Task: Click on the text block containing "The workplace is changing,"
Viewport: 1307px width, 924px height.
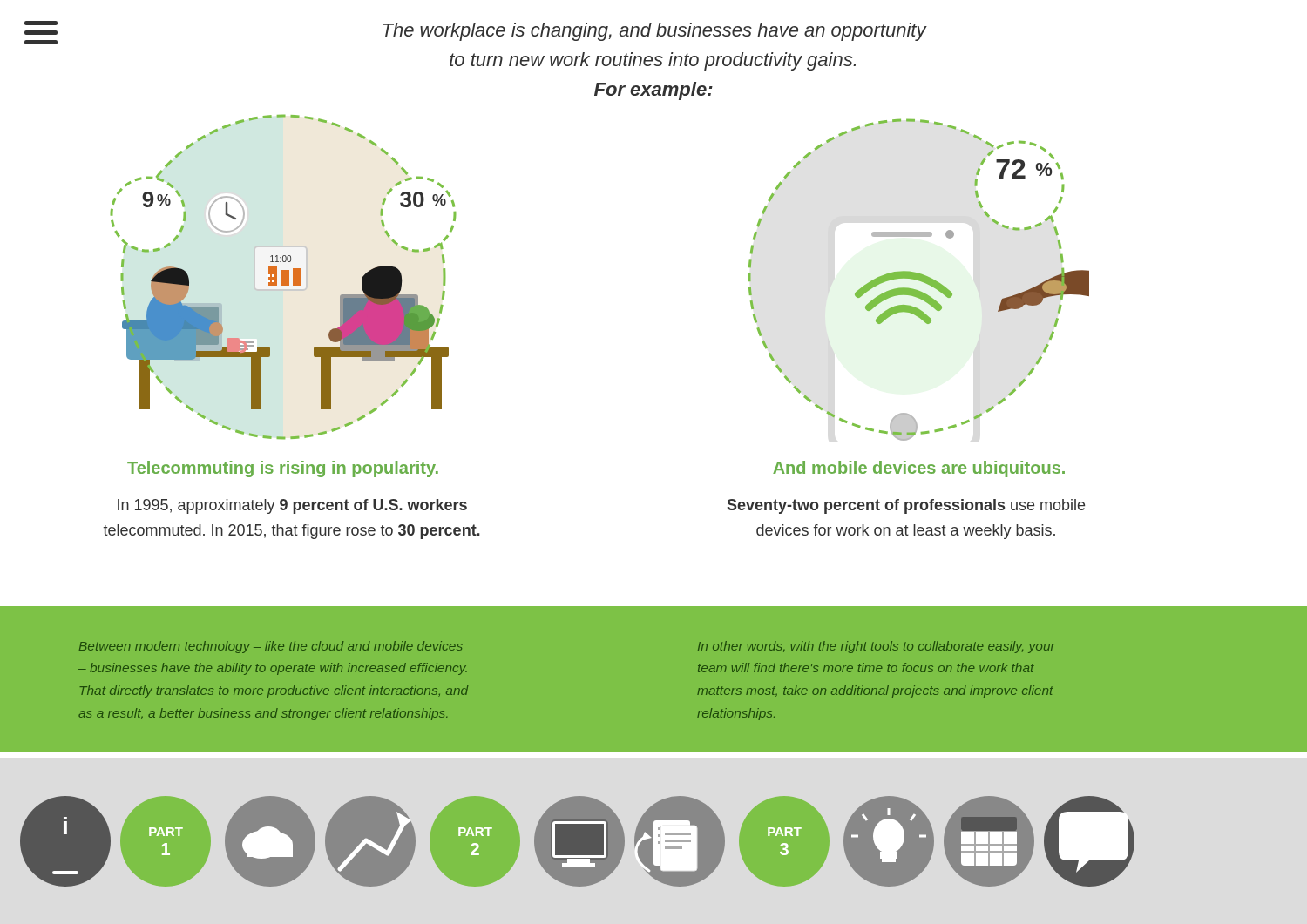Action: click(654, 60)
